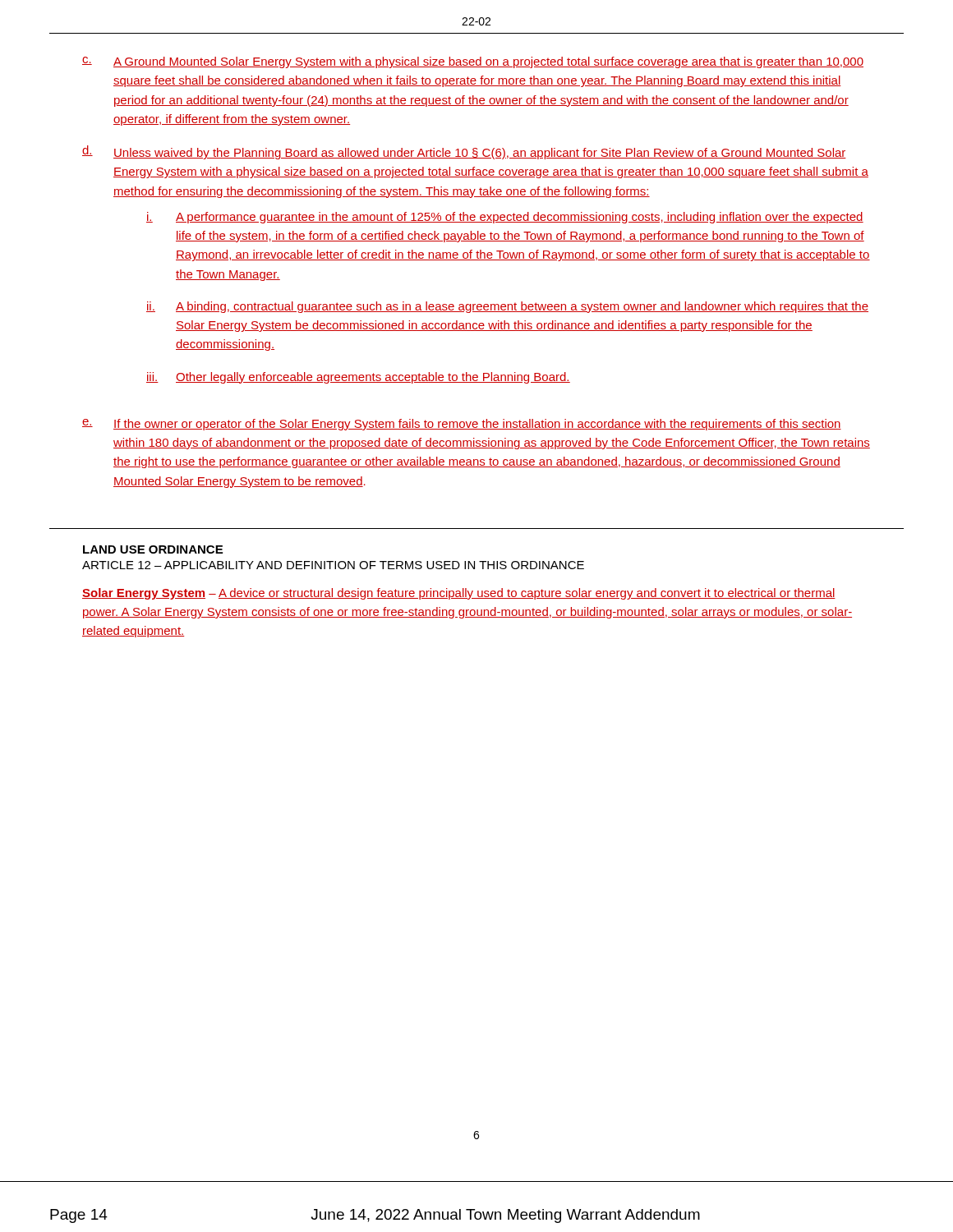This screenshot has height=1232, width=953.
Task: Point to the text block starting "c. A Ground"
Action: click(476, 90)
